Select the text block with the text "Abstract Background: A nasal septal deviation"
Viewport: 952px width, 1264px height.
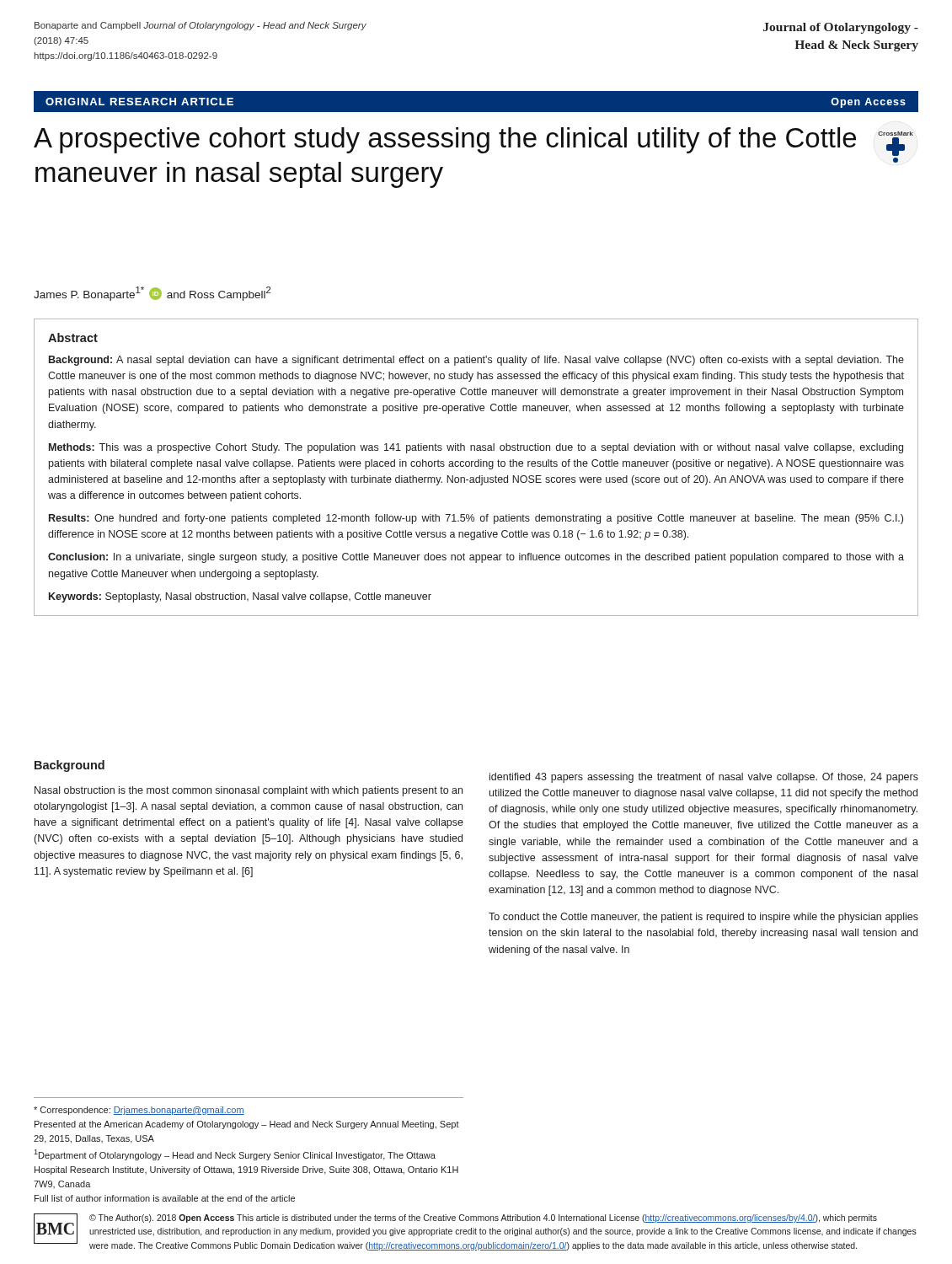[x=476, y=468]
